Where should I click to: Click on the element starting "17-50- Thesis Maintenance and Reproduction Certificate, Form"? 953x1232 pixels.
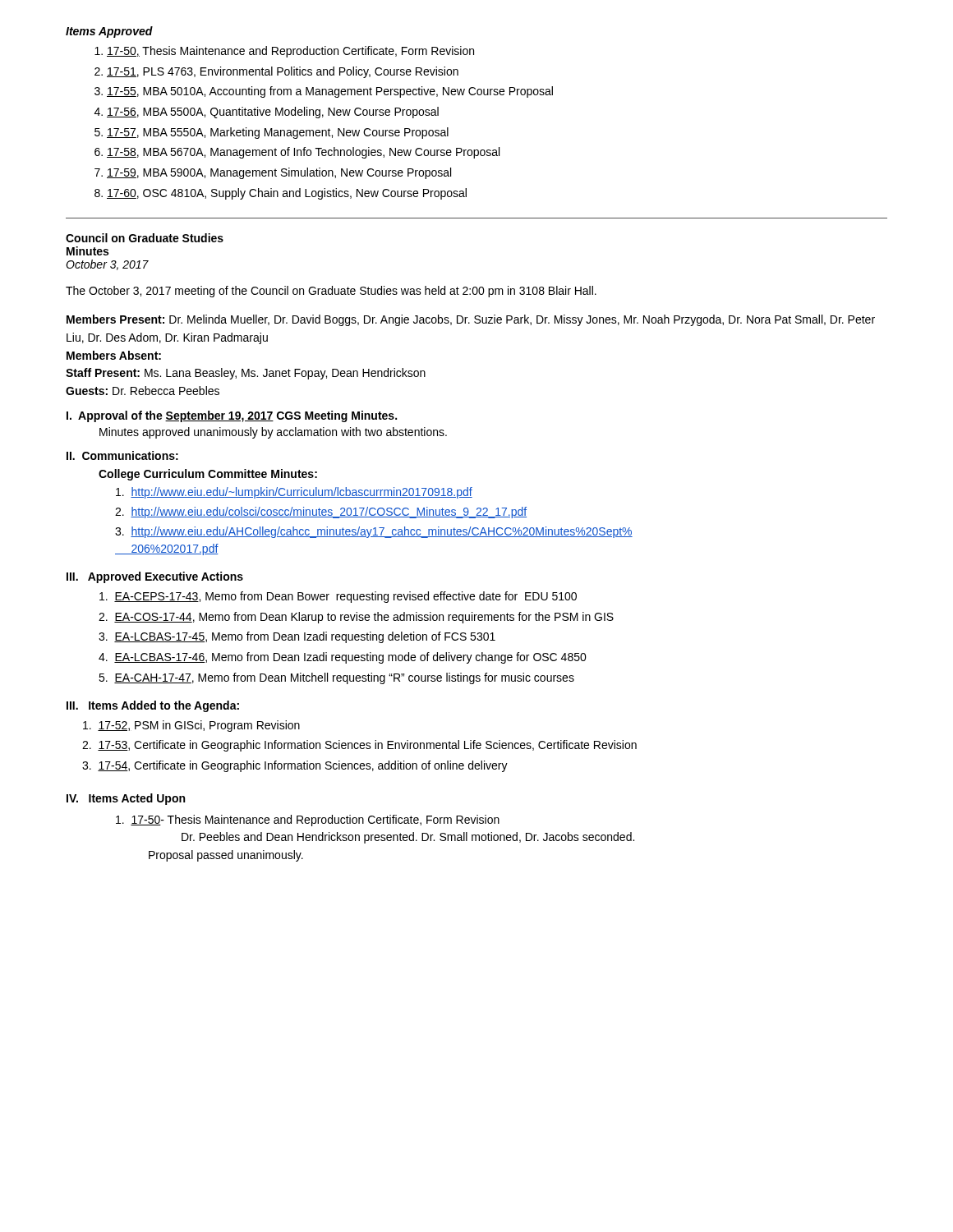[375, 839]
